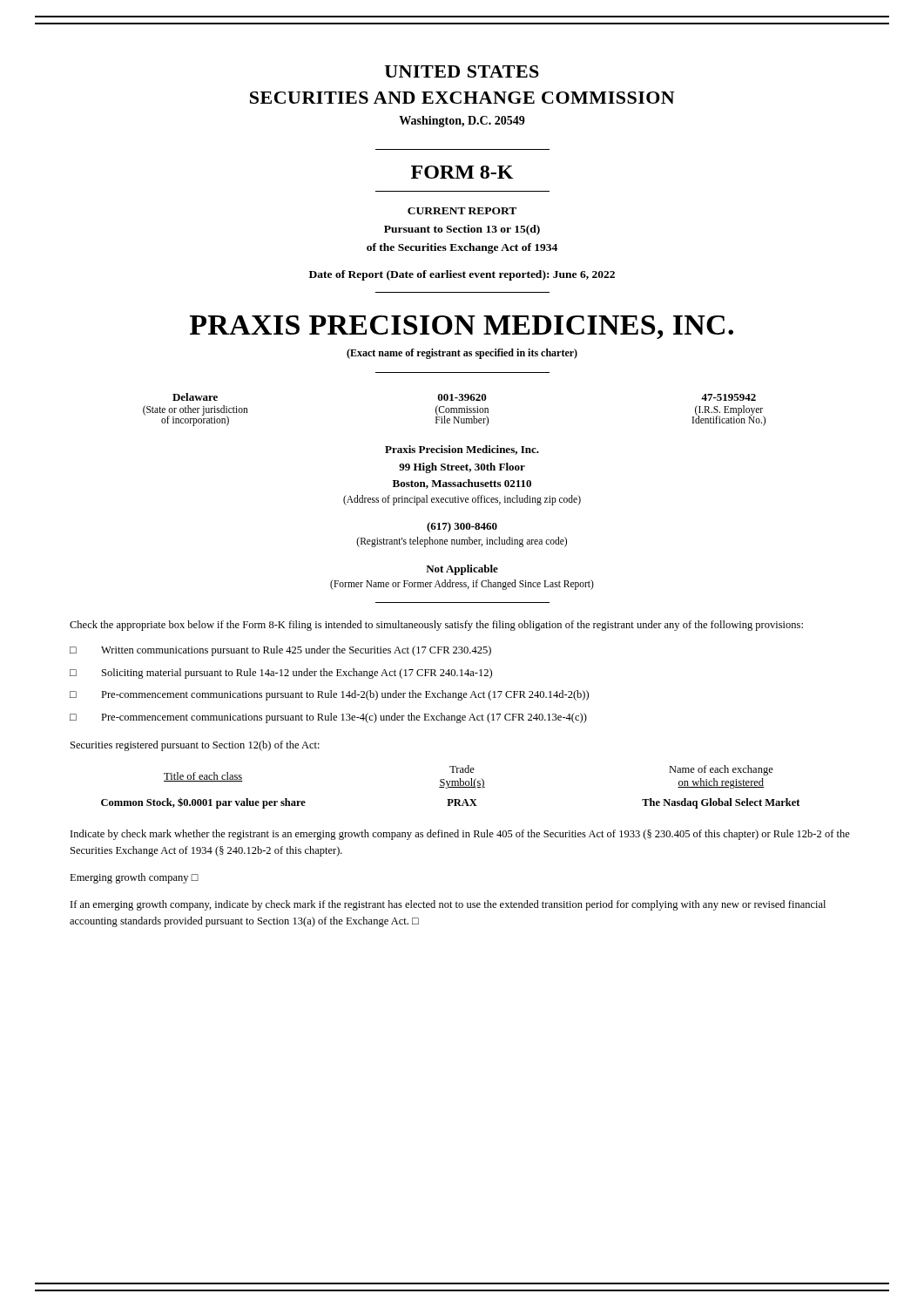Point to the block beginning "Date of Report (Date"
The height and width of the screenshot is (1307, 924).
462,274
